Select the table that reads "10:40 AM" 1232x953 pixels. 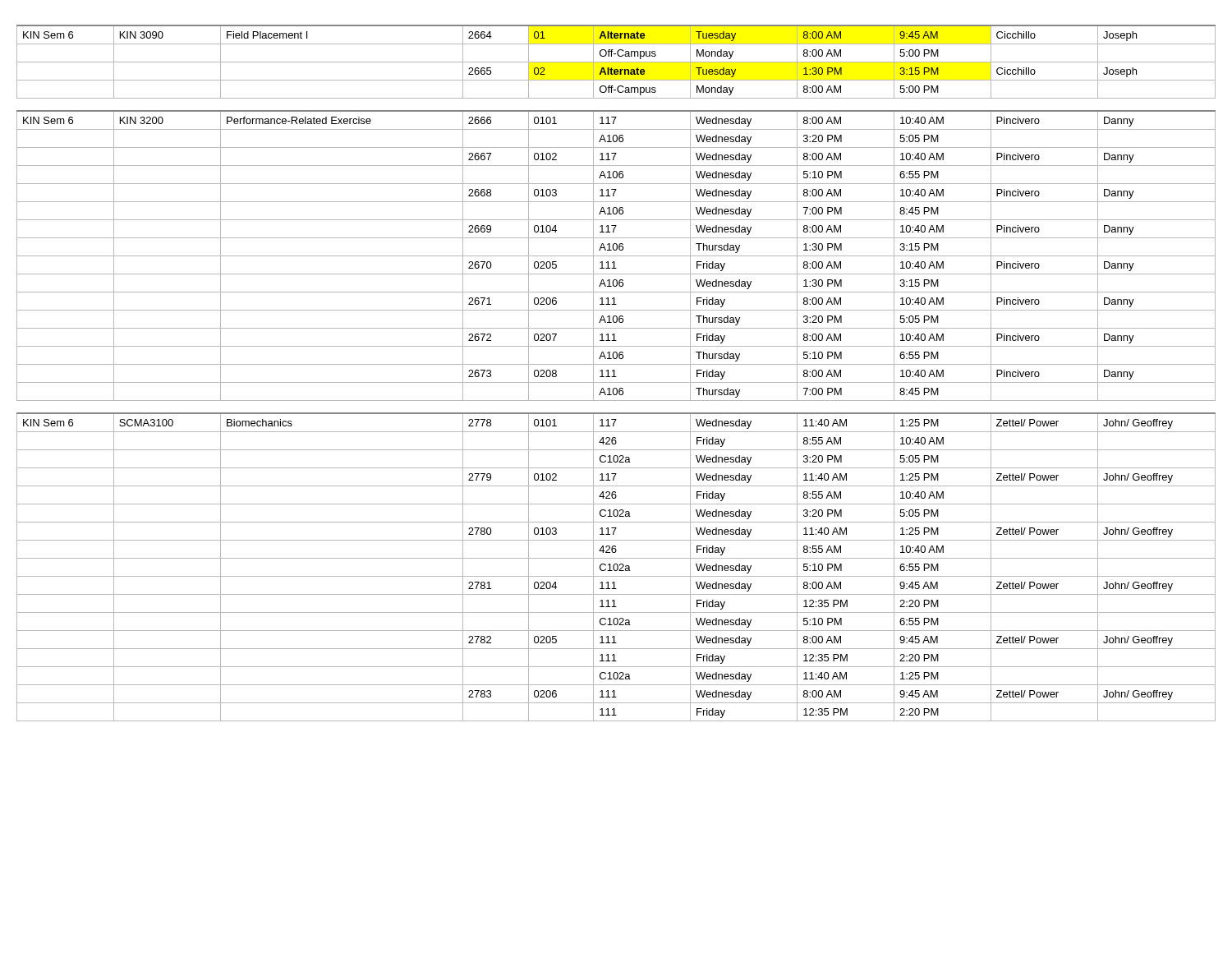(x=616, y=373)
